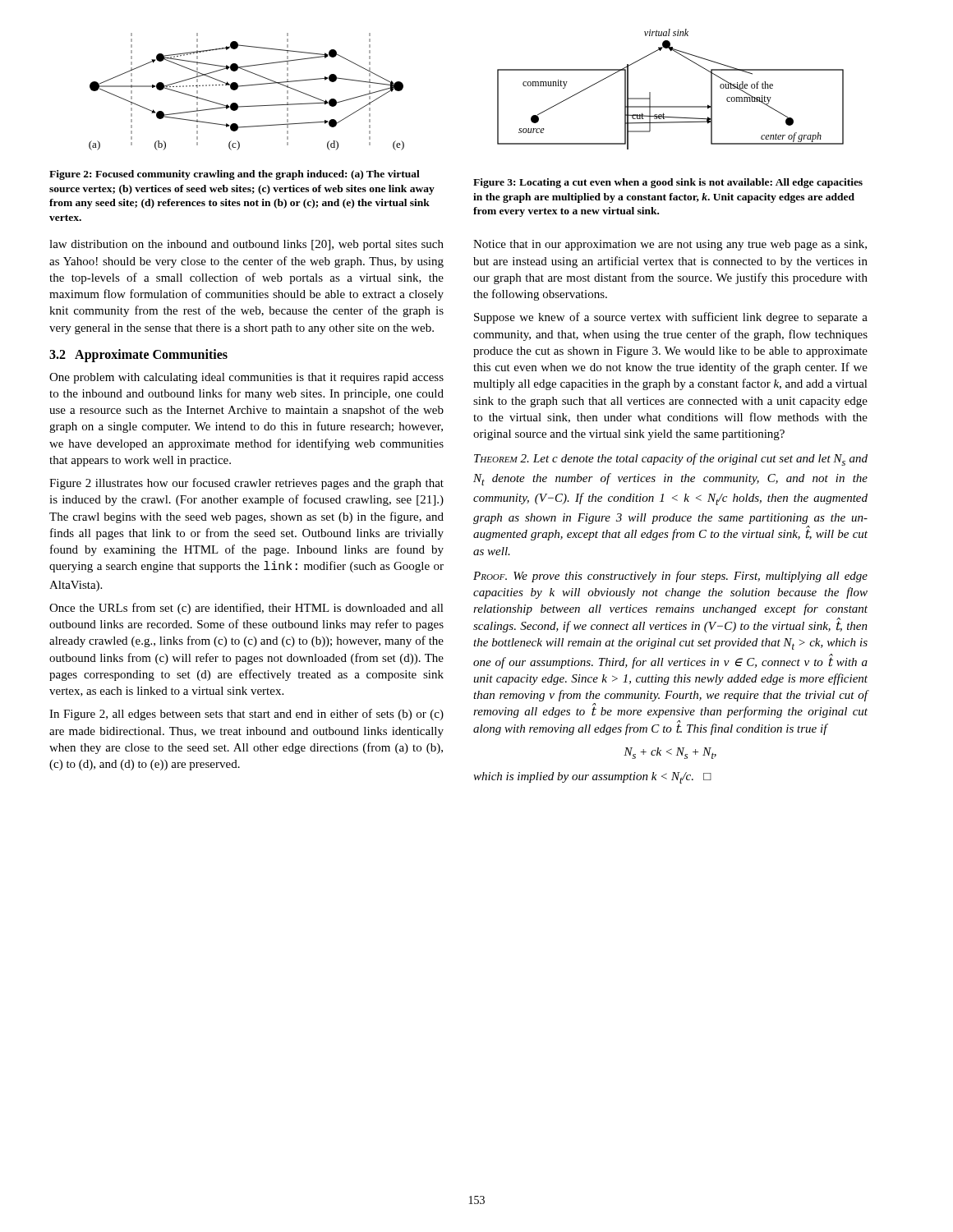Navigate to the region starting "Once the URLs from"
Screen dimensions: 1232x953
click(246, 649)
